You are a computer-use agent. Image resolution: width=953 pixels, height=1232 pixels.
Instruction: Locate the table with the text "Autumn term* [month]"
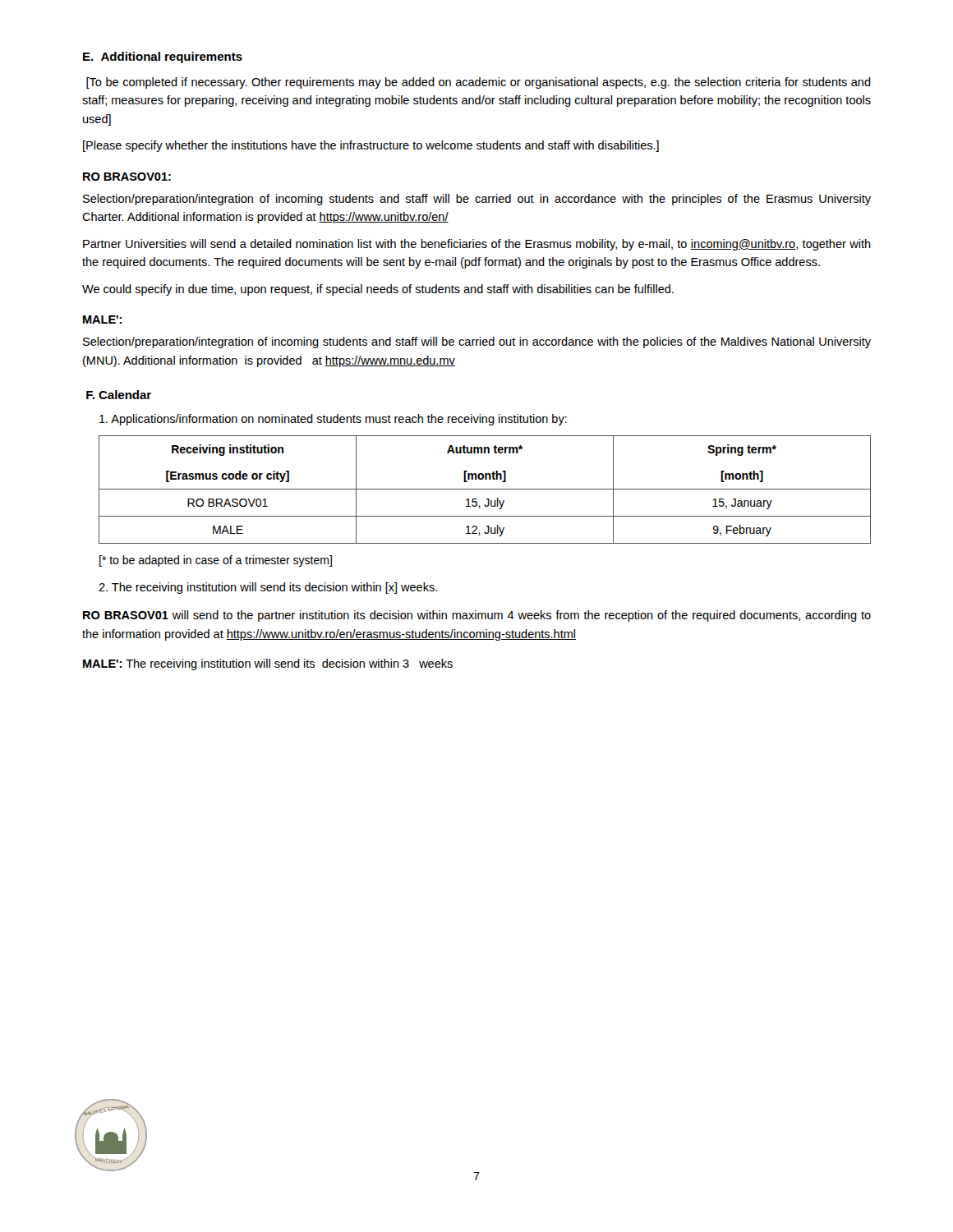(485, 489)
